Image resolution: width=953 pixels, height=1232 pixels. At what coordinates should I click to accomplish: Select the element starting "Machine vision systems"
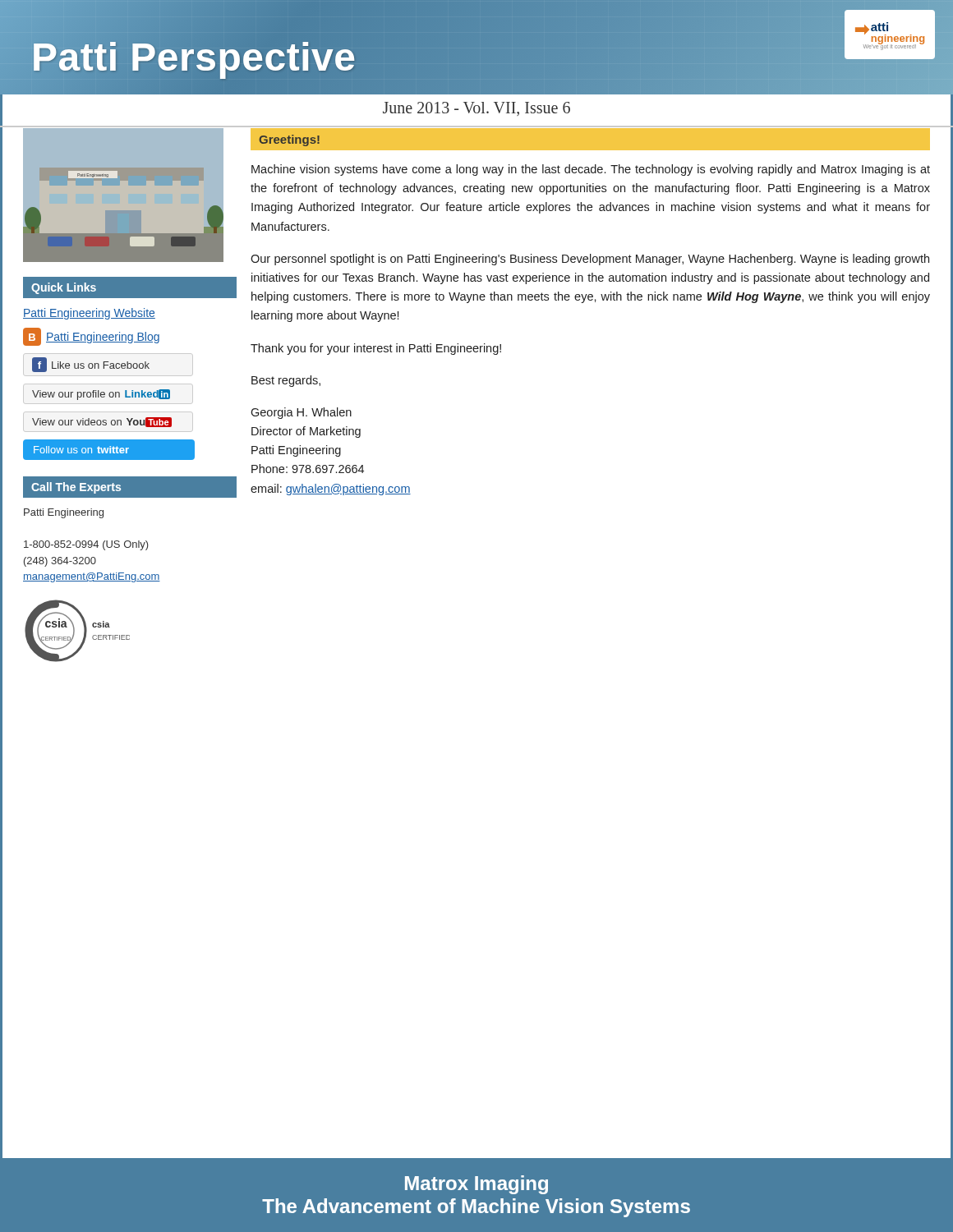[591, 170]
